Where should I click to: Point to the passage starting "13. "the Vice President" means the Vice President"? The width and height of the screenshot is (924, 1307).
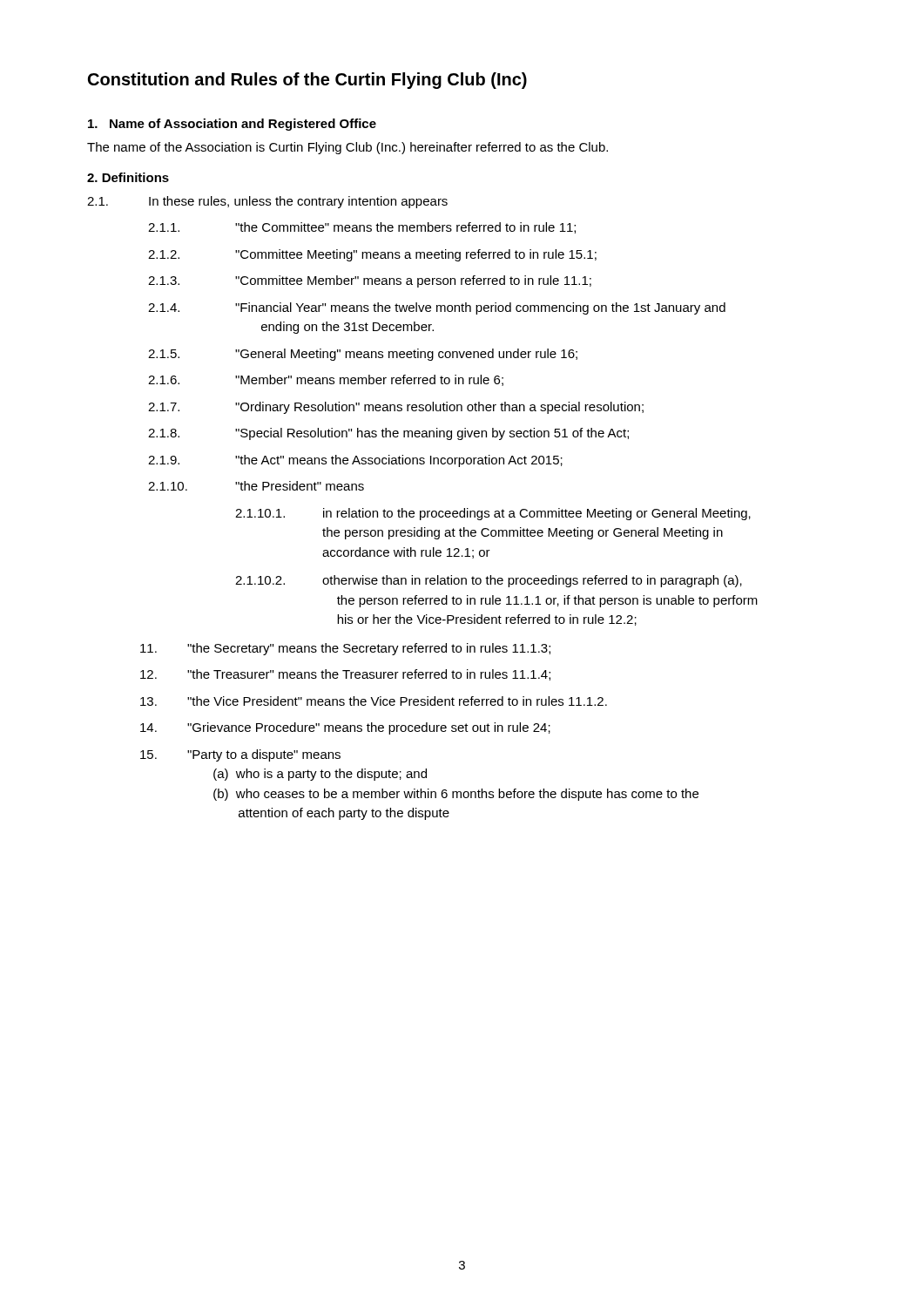[x=488, y=701]
